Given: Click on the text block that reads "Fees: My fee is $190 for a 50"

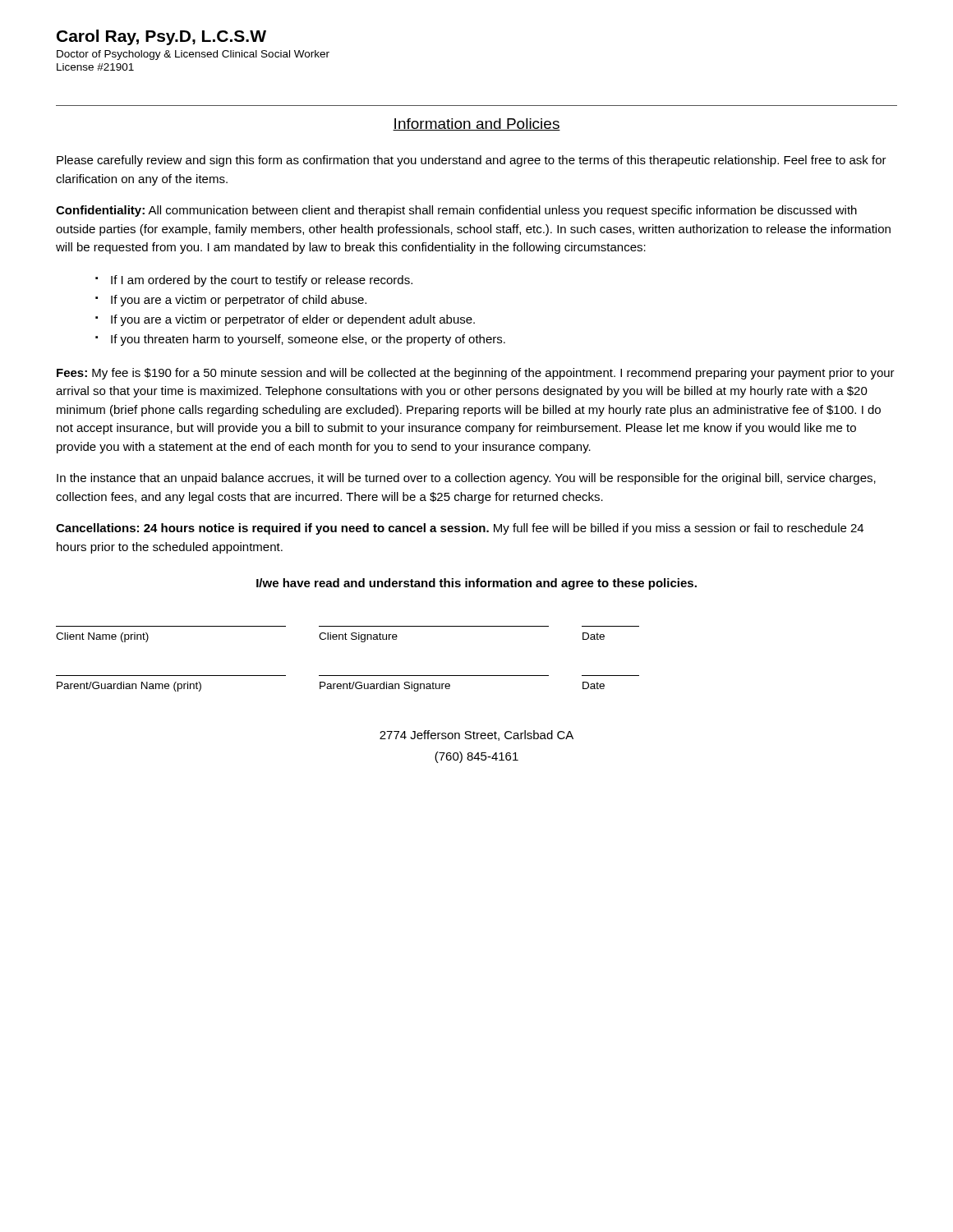Looking at the screenshot, I should [x=475, y=409].
